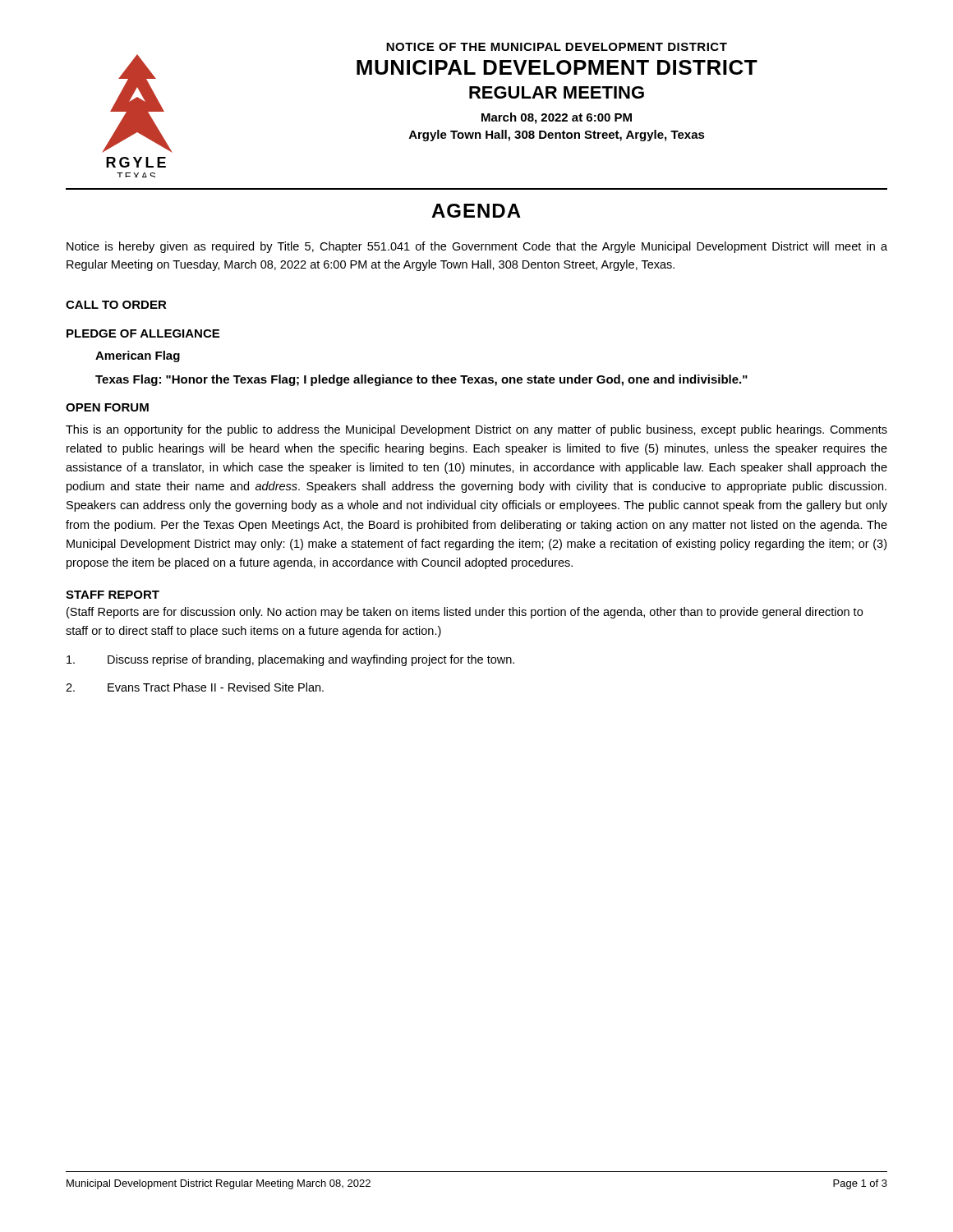Click on the text block with the text "(Staff Reports are for discussion only. No"
953x1232 pixels.
(x=464, y=621)
